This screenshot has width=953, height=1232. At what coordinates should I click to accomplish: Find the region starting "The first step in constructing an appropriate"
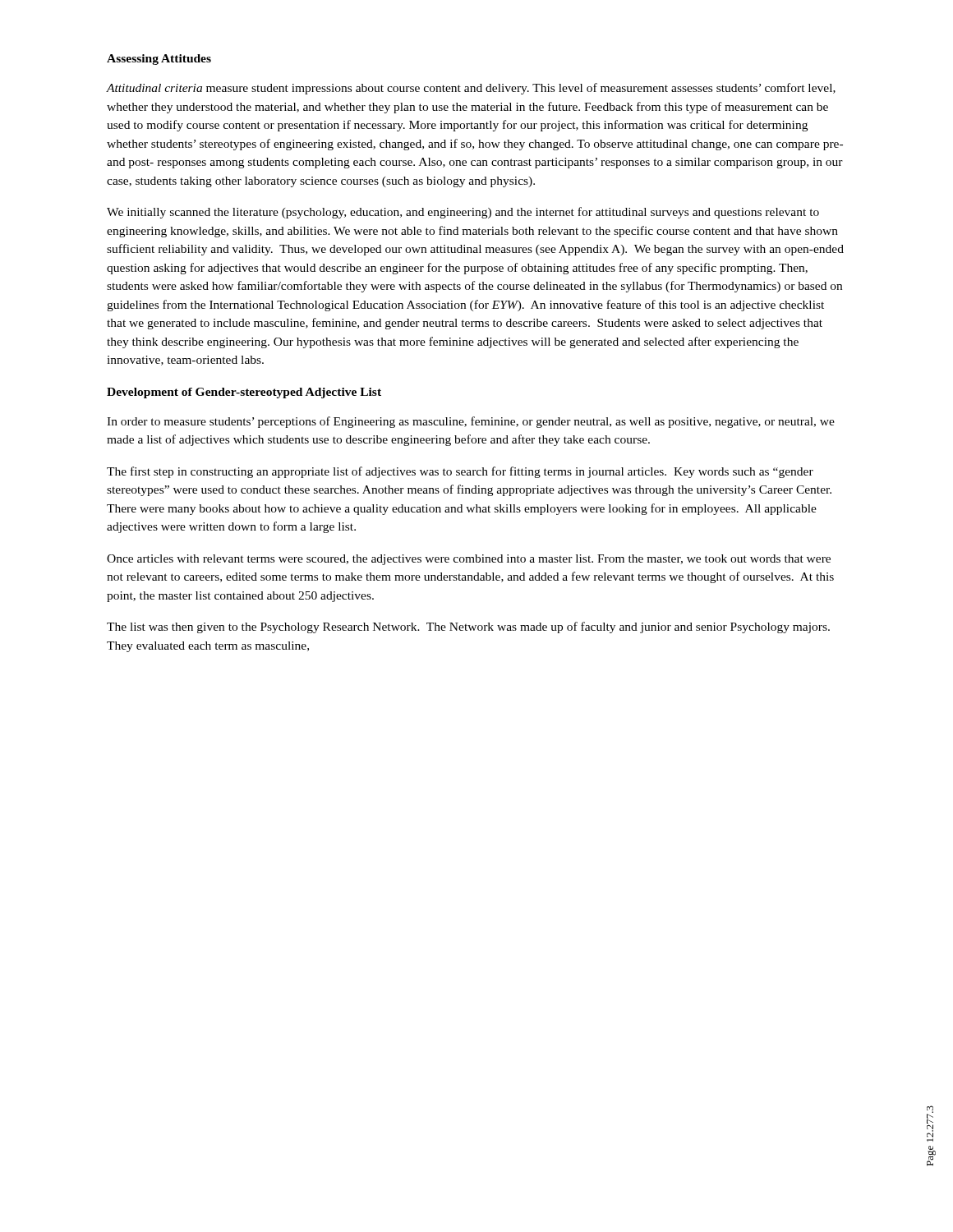[470, 499]
